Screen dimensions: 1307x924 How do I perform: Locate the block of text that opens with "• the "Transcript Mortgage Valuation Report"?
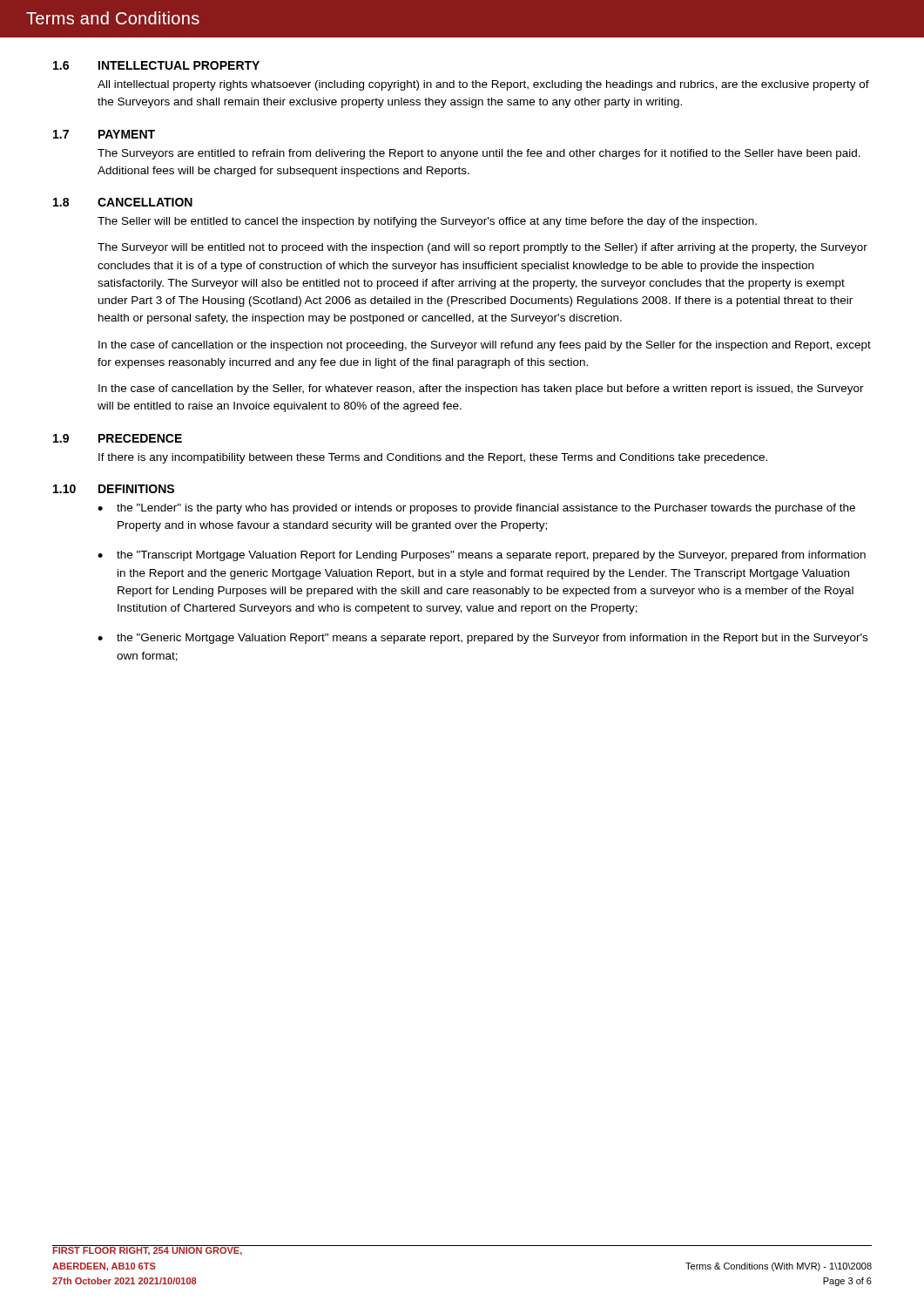coord(485,582)
